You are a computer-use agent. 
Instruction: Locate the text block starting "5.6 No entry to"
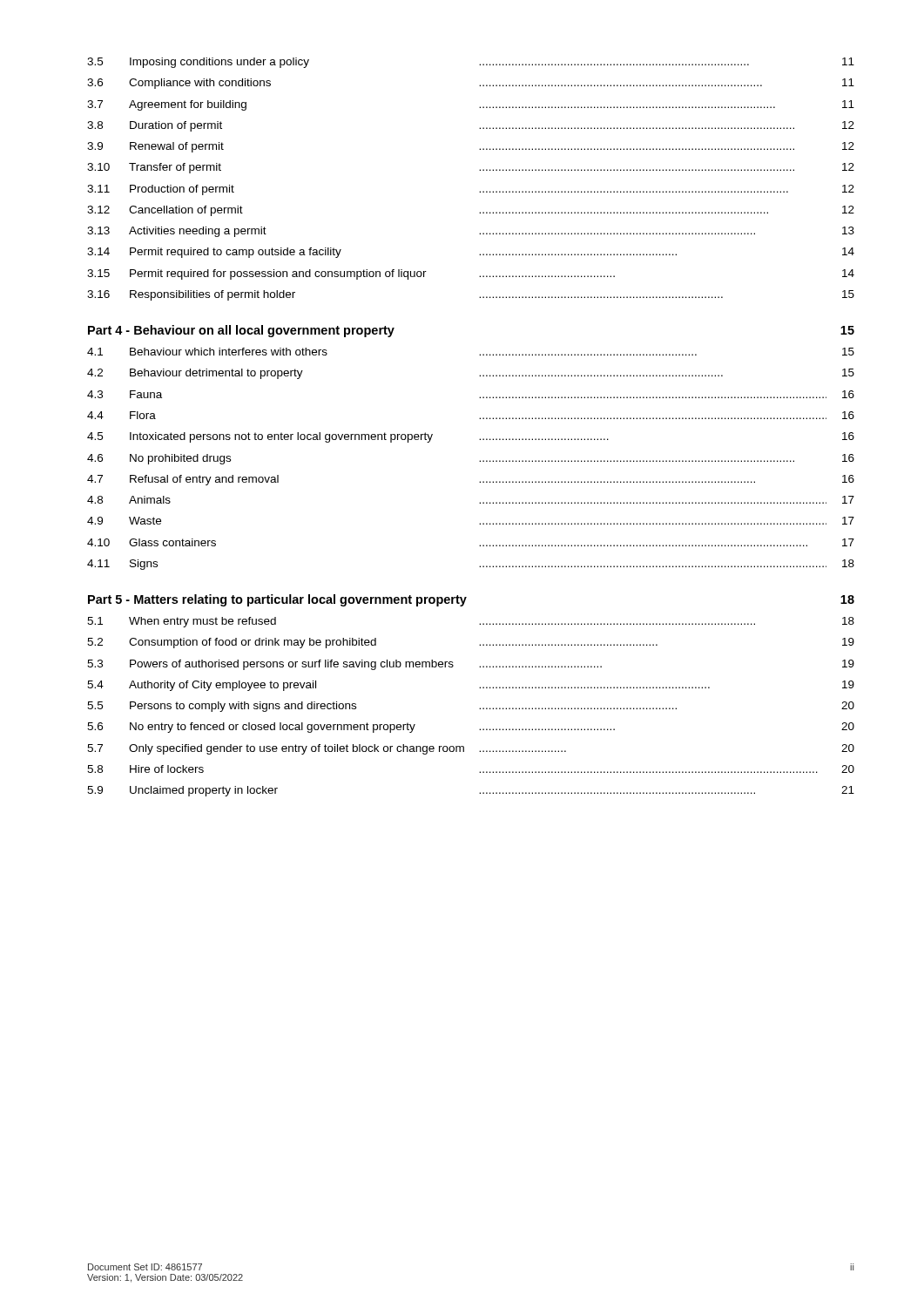pyautogui.click(x=471, y=727)
